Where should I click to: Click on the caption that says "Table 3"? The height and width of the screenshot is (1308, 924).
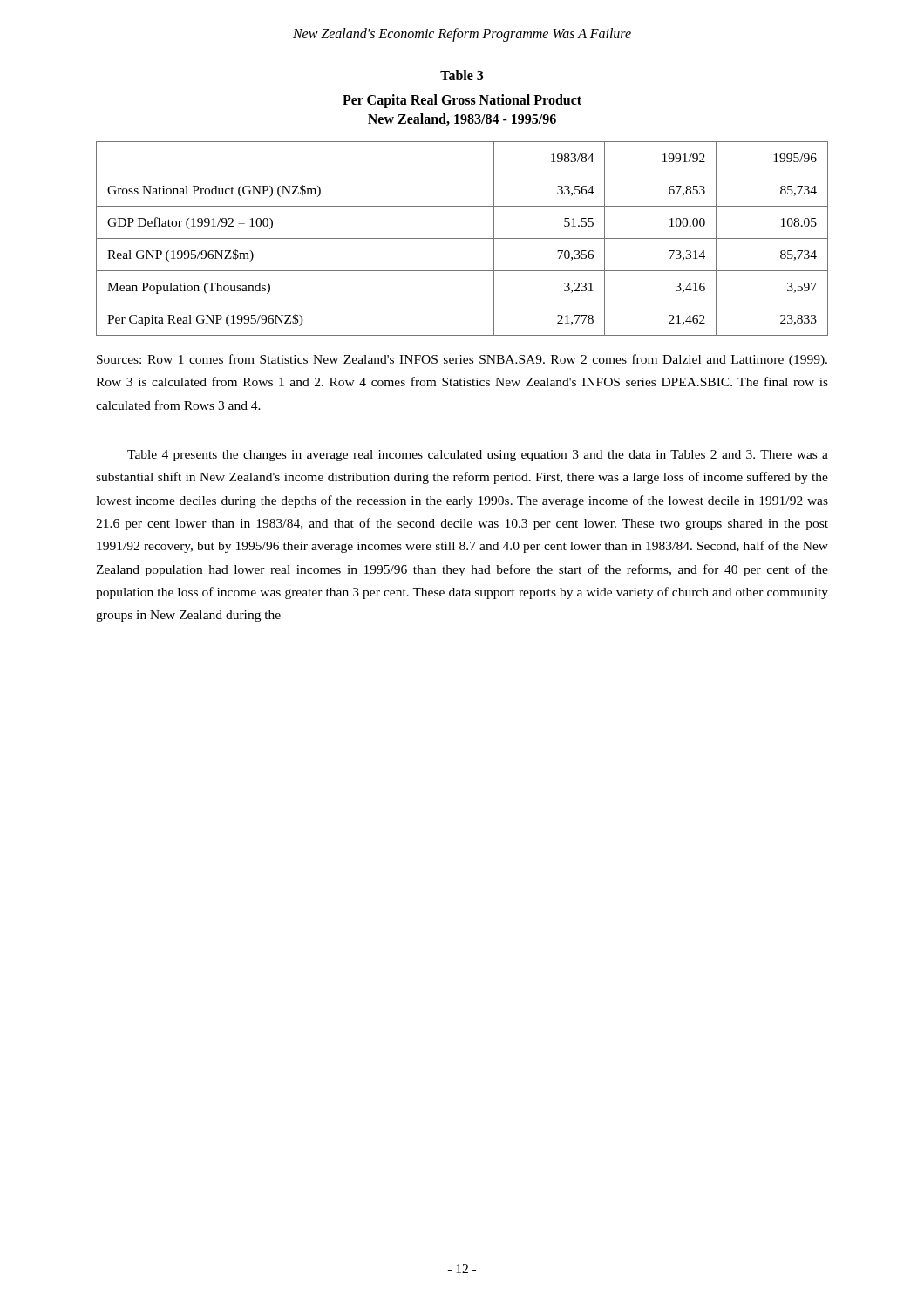(462, 75)
